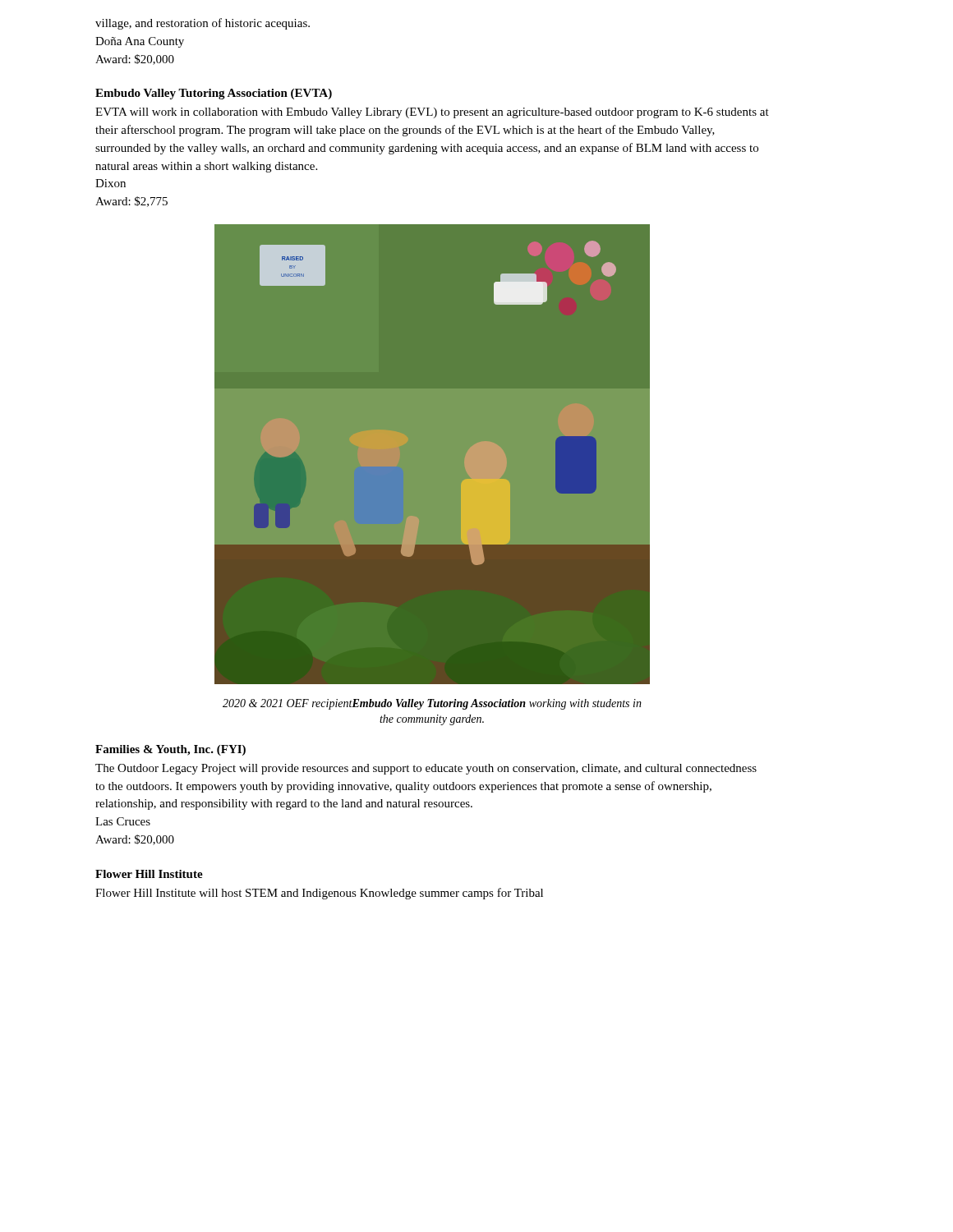
Task: Locate the section header with the text "Embudo Valley Tutoring Association (EVTA)"
Action: [214, 93]
